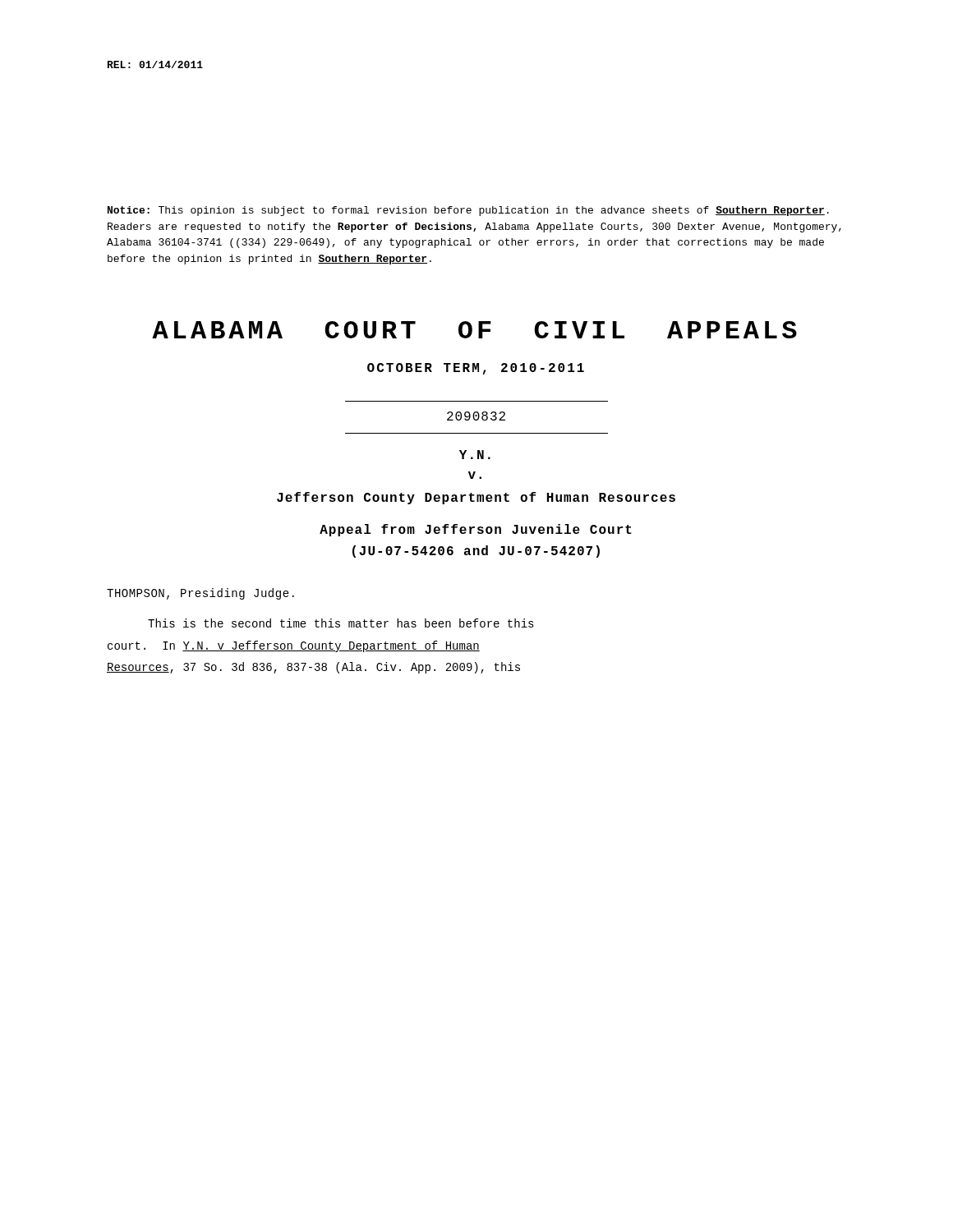Locate the text starting "Appeal from Jefferson Juvenile Court"
Screen dimensions: 1232x953
[476, 541]
